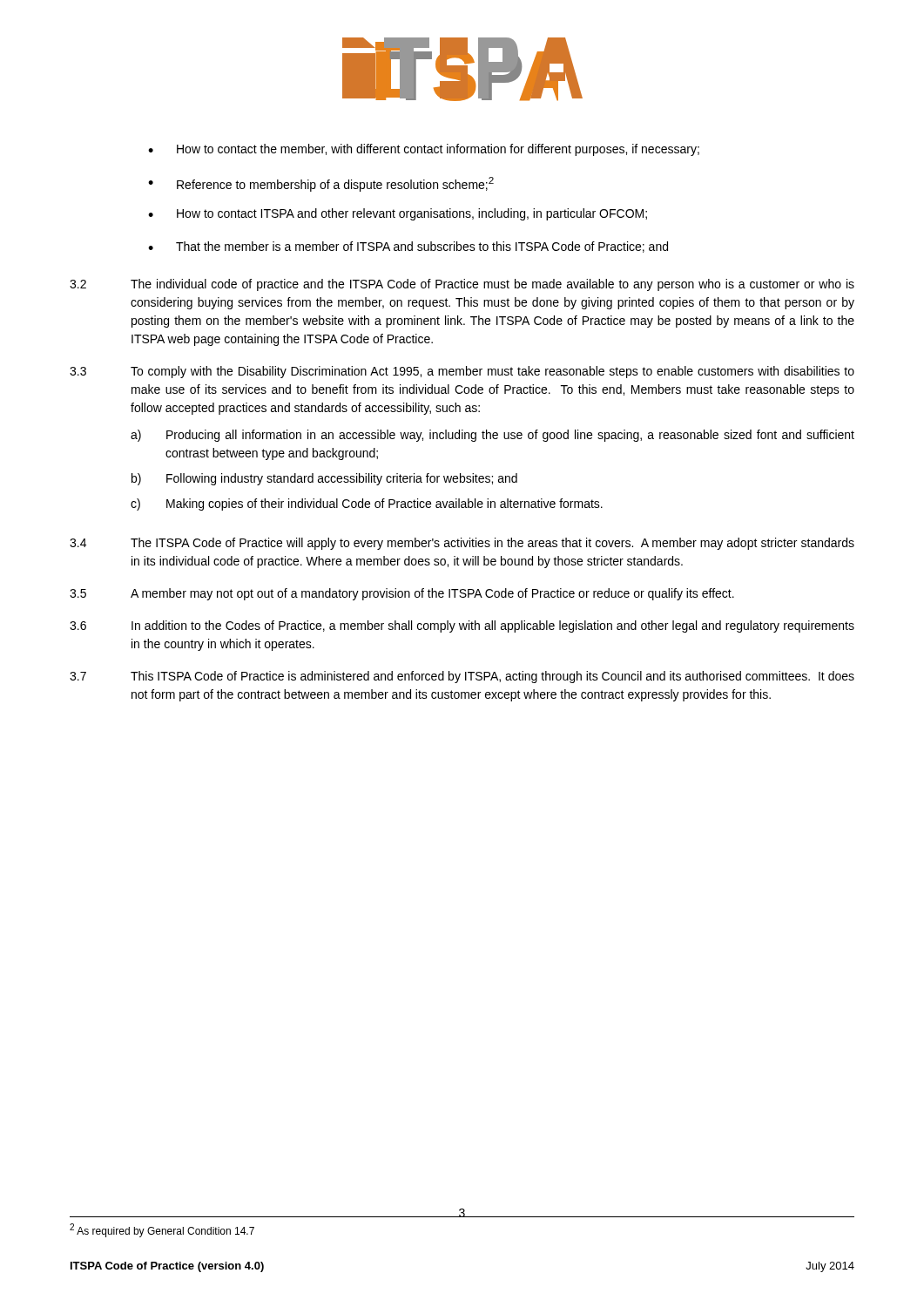
Task: Locate the text block that reads "7 This ITSPA Code"
Action: tap(462, 686)
